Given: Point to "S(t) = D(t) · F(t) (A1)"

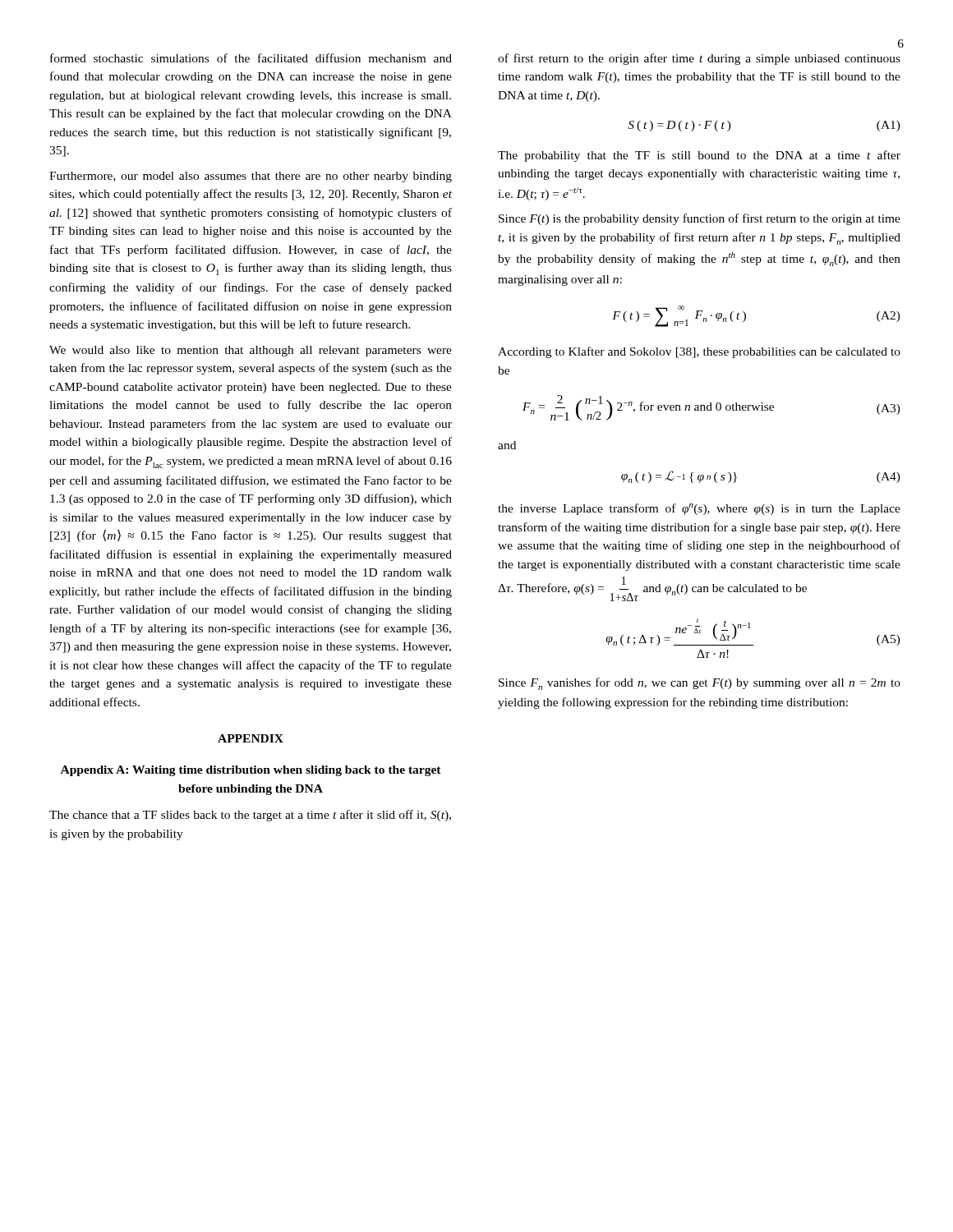Looking at the screenshot, I should pyautogui.click(x=699, y=125).
